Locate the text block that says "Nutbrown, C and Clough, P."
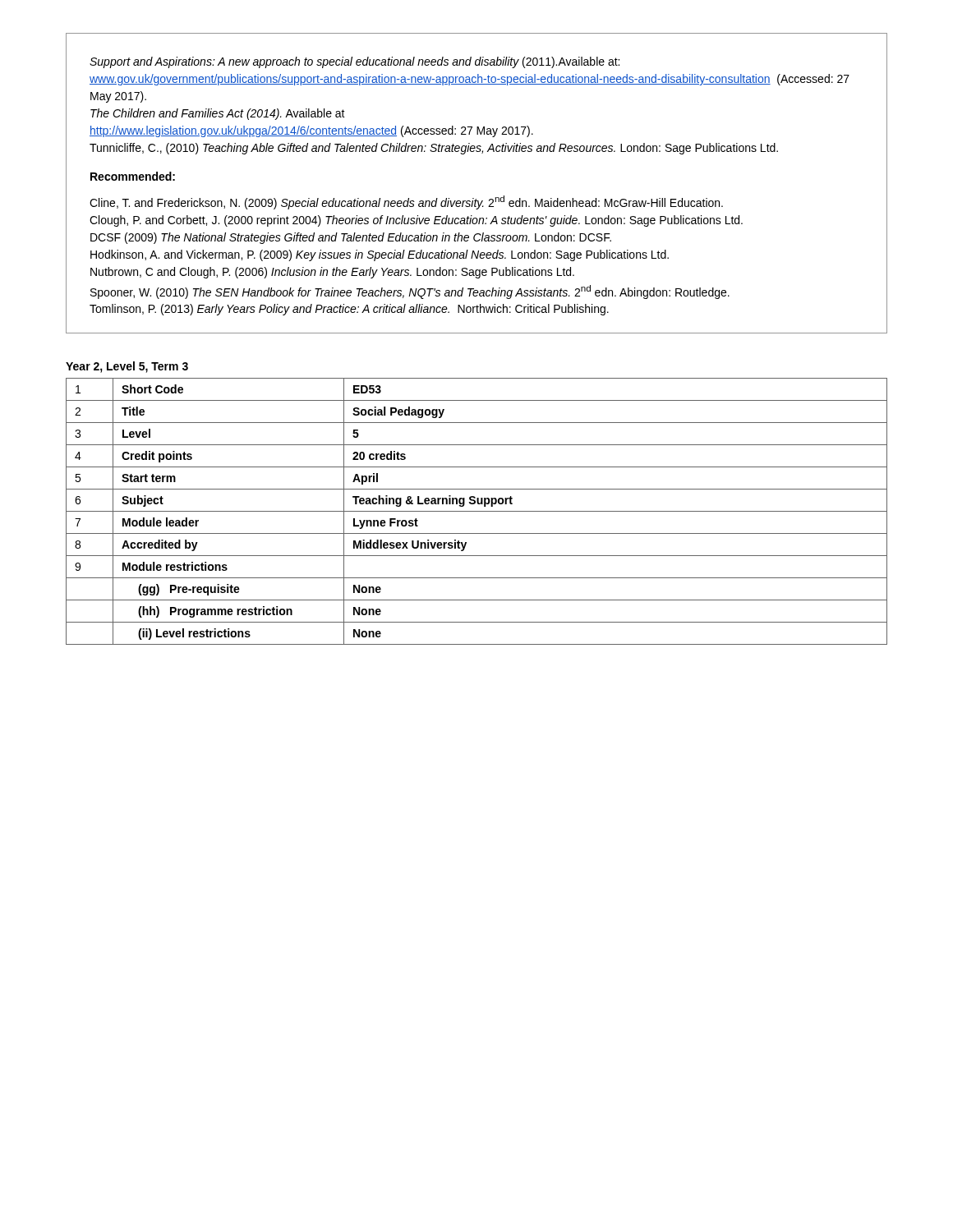The image size is (953, 1232). pos(476,272)
